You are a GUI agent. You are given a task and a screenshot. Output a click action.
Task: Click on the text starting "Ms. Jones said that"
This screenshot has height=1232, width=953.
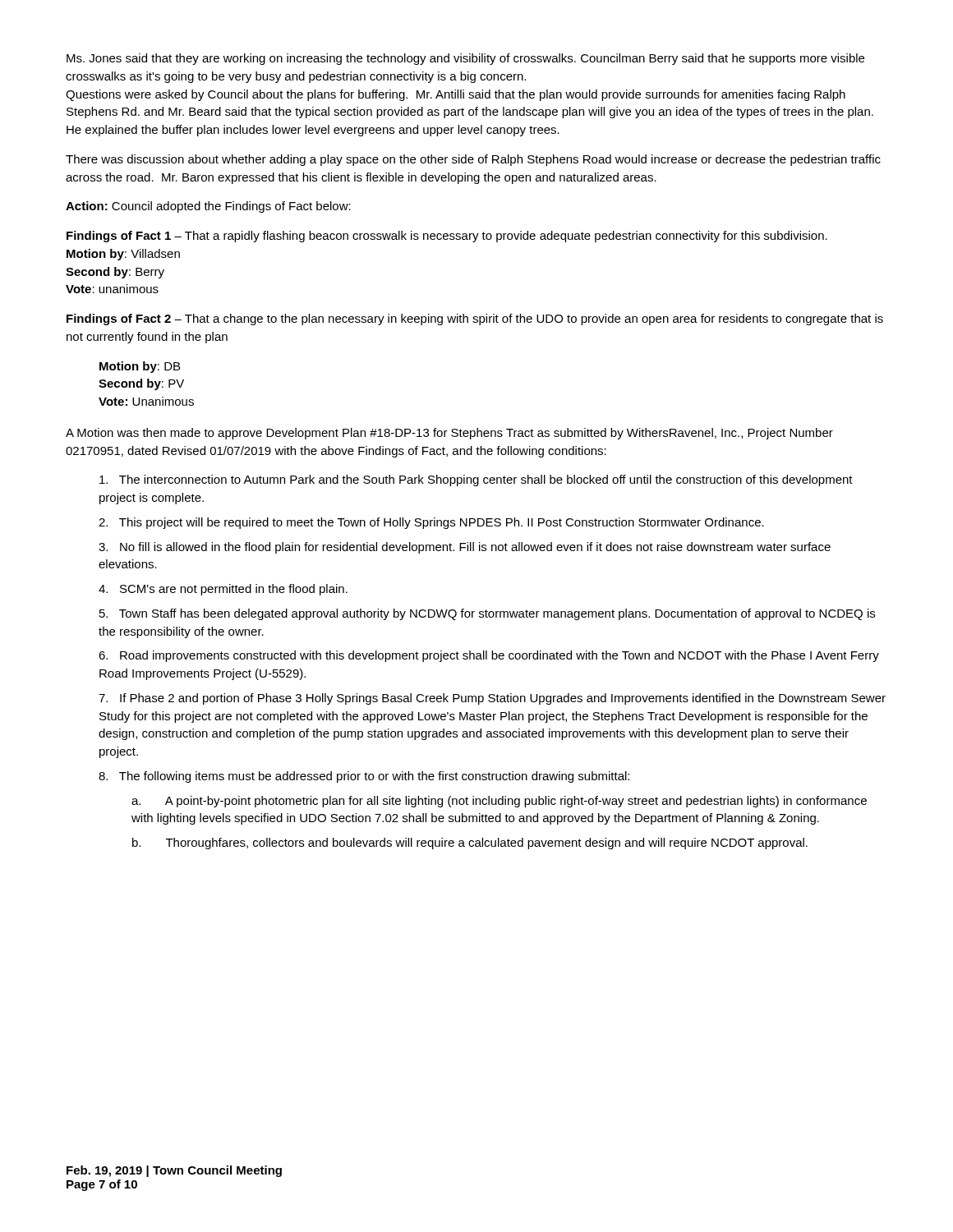point(470,94)
